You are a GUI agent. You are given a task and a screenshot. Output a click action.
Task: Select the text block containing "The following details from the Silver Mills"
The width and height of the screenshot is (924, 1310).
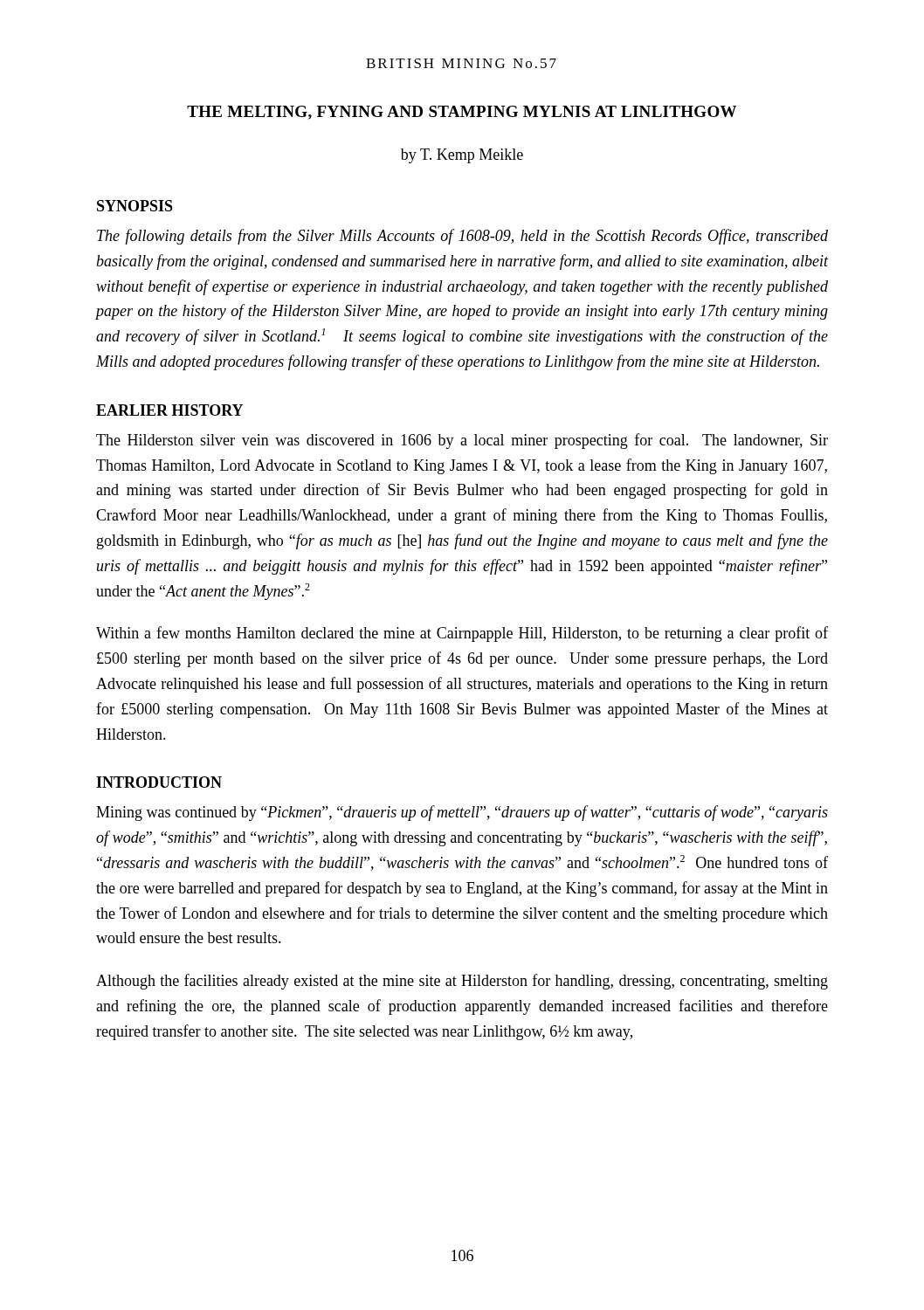tap(462, 299)
